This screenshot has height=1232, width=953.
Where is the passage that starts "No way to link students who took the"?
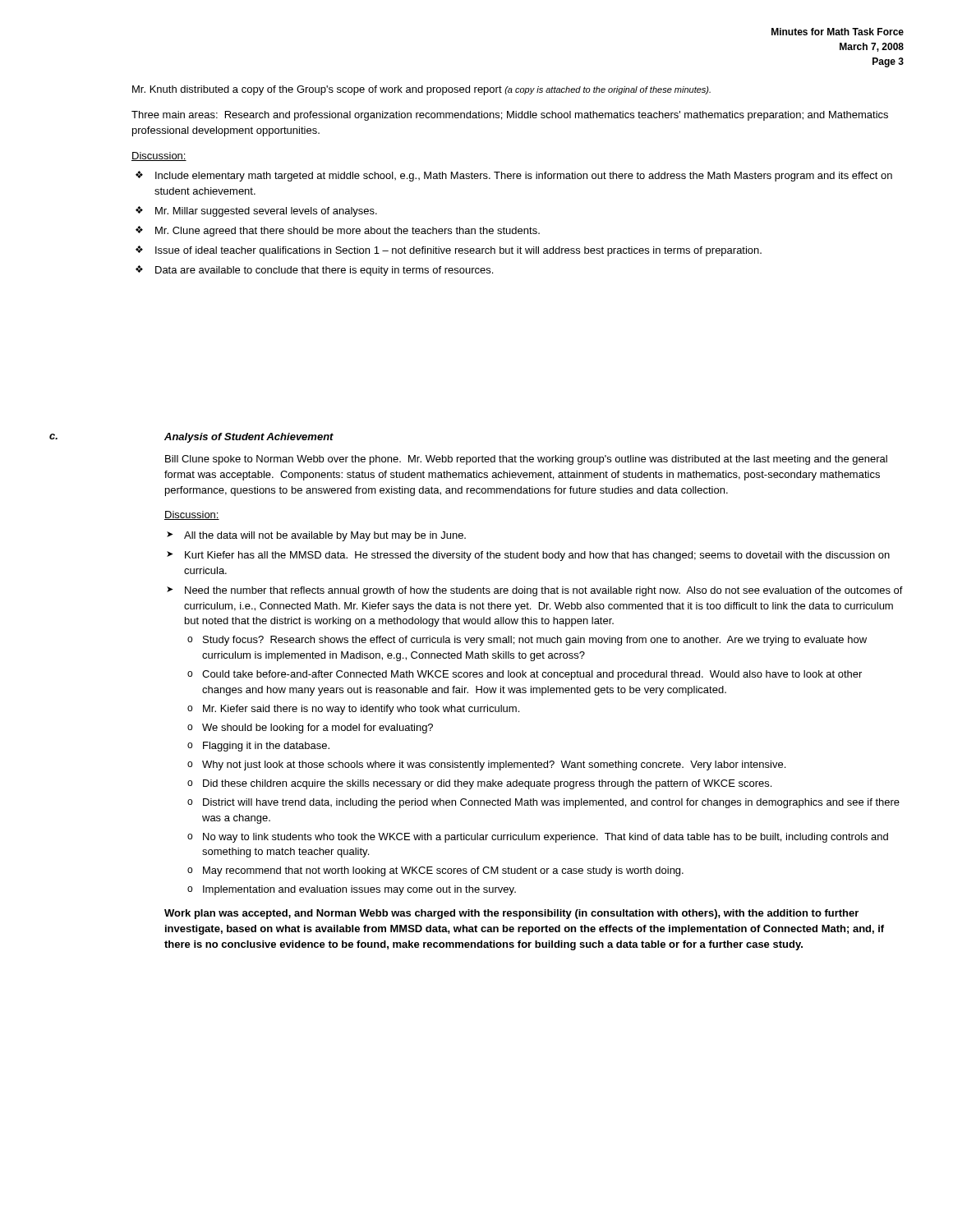tap(545, 844)
